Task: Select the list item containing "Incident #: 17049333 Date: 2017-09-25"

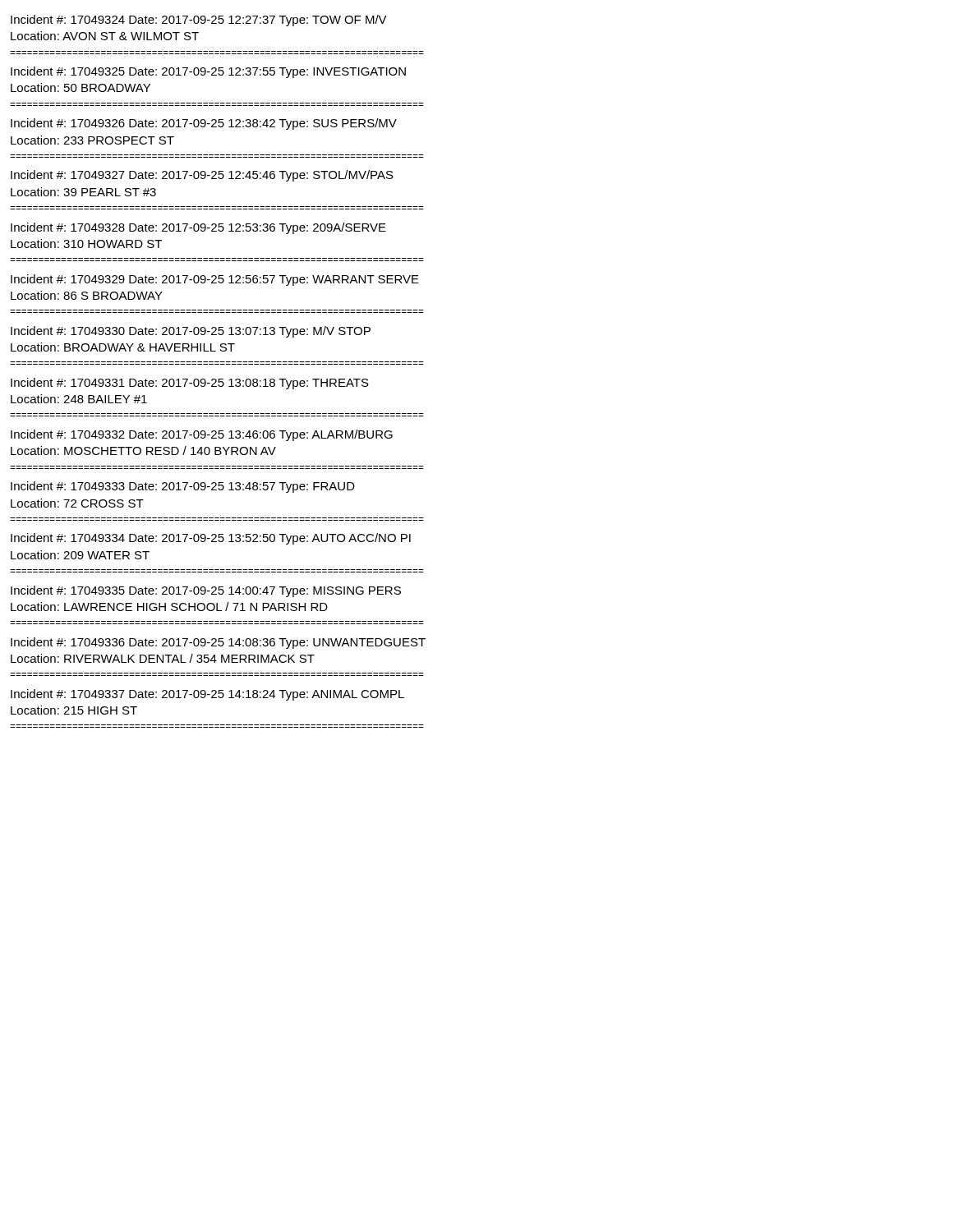Action: click(183, 487)
